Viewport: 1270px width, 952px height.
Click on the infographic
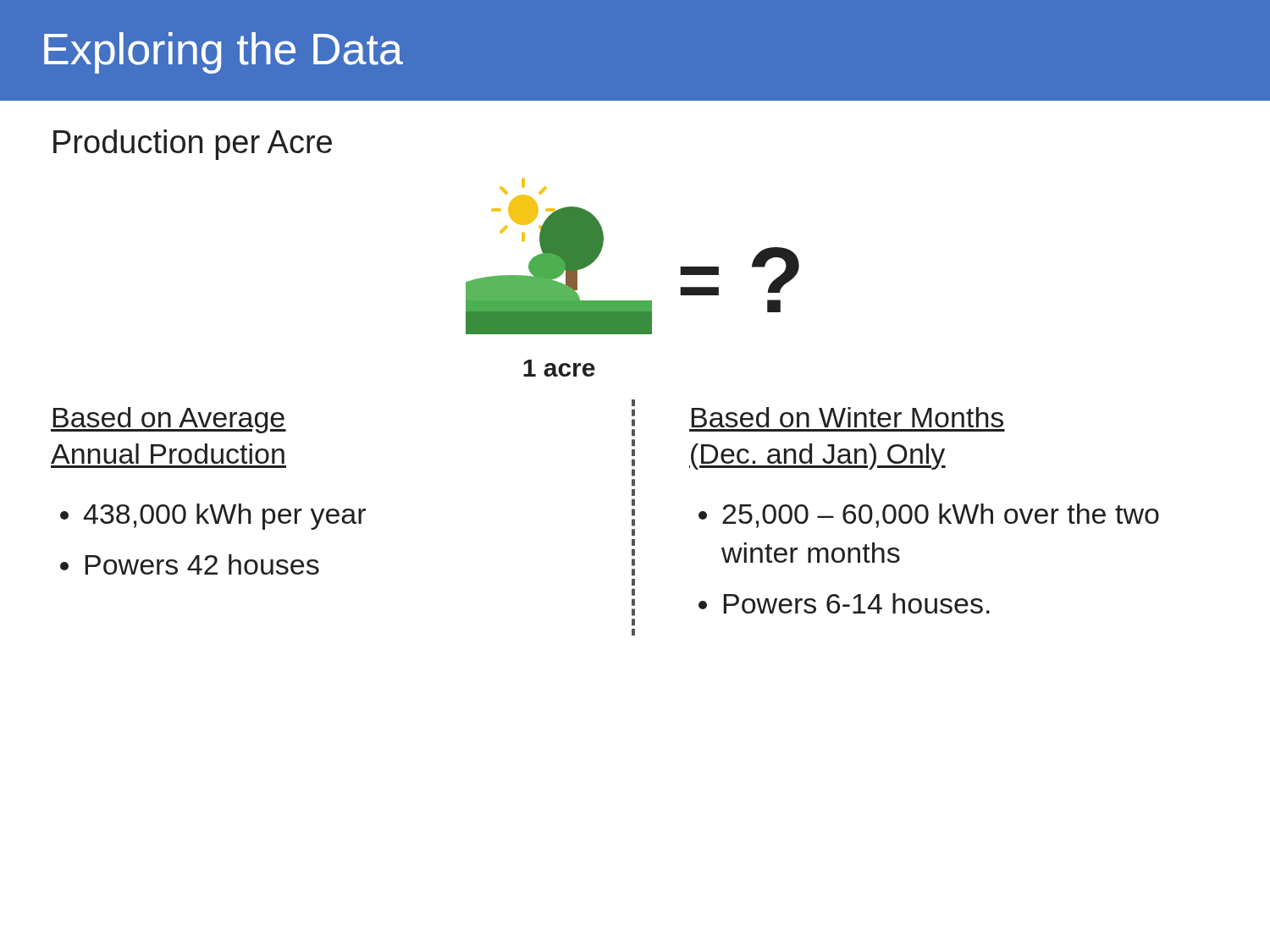[635, 280]
